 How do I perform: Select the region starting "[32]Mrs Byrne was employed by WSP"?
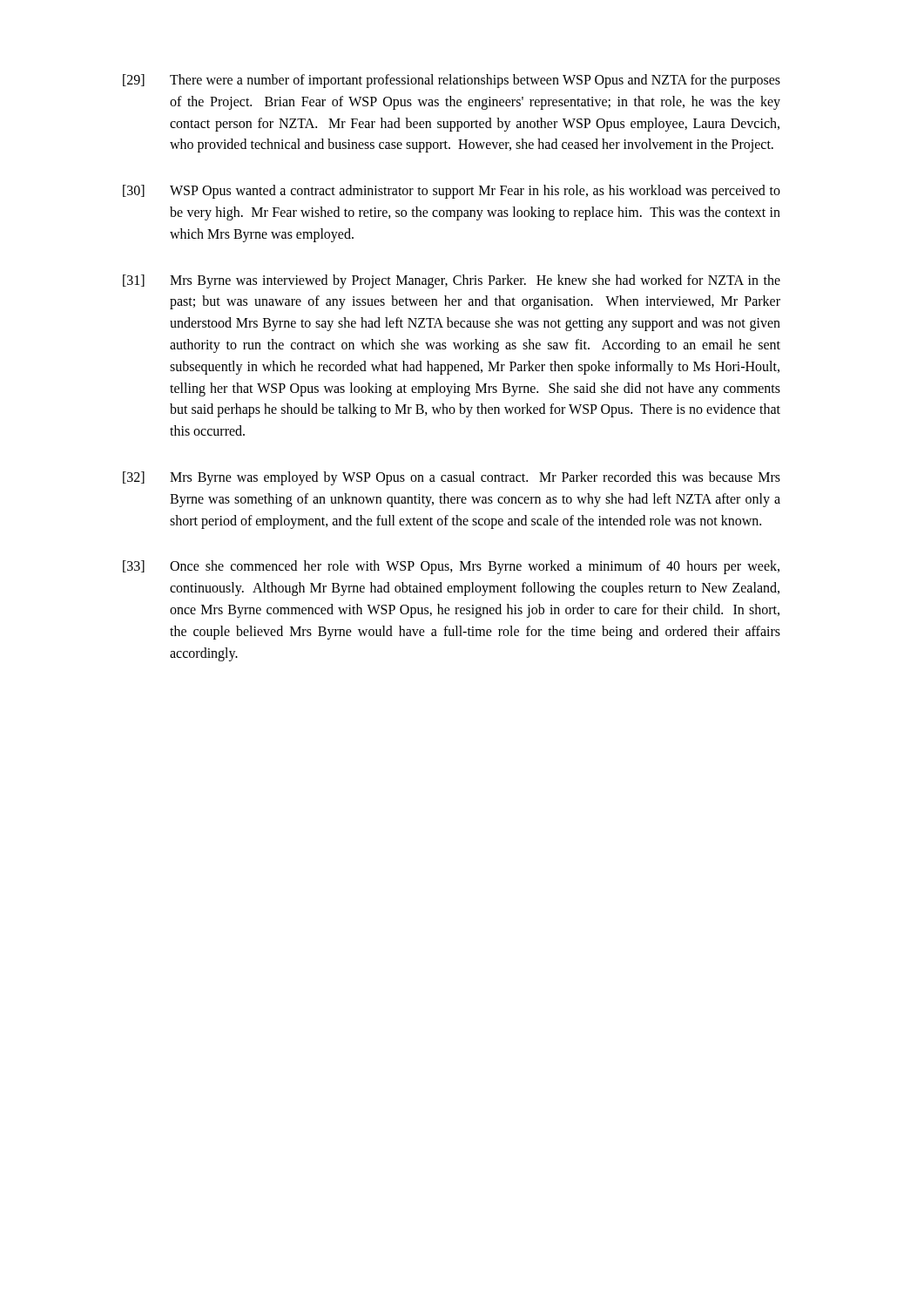coord(451,499)
